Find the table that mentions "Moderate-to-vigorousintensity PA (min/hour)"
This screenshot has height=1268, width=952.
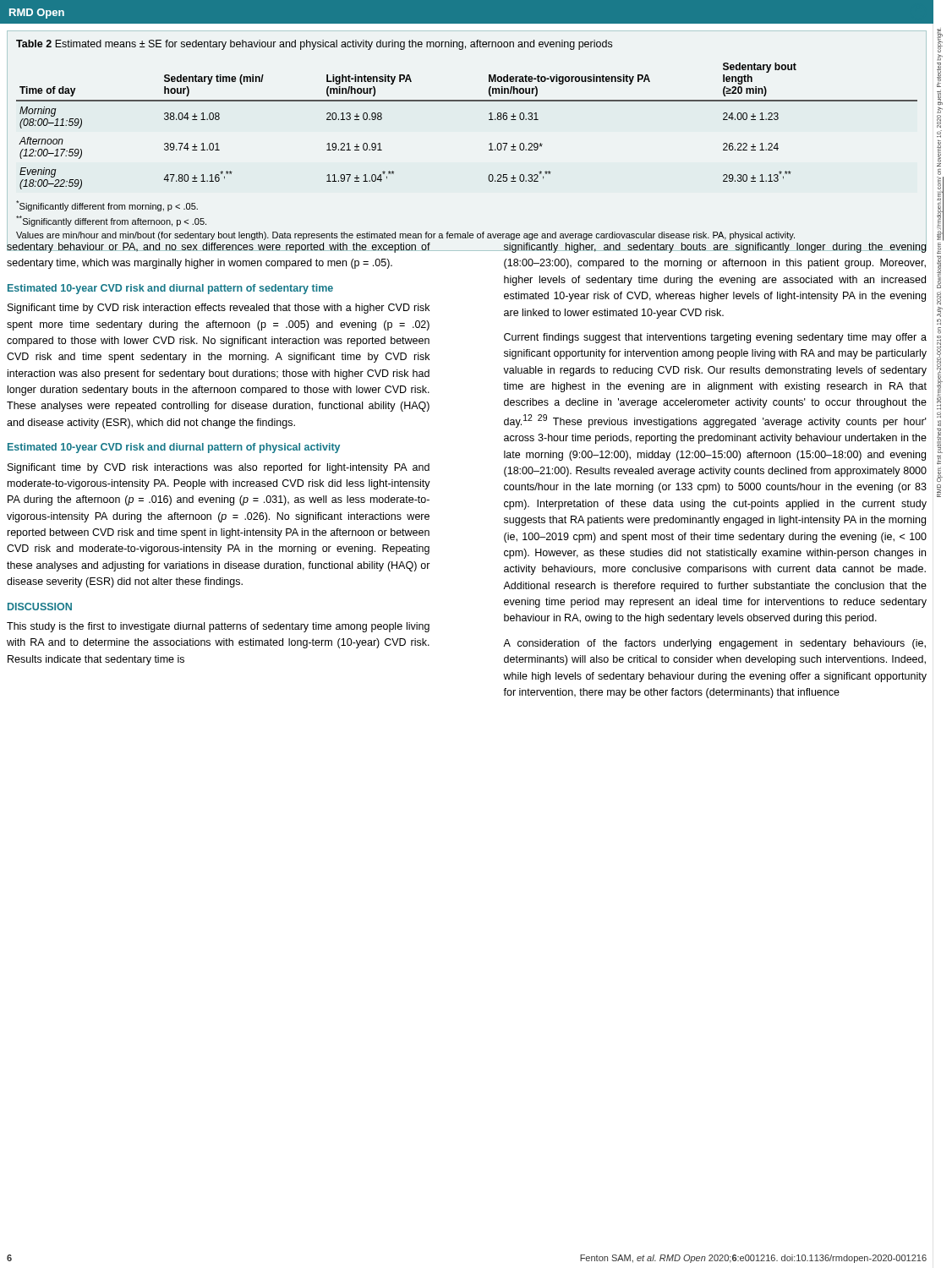click(467, 141)
